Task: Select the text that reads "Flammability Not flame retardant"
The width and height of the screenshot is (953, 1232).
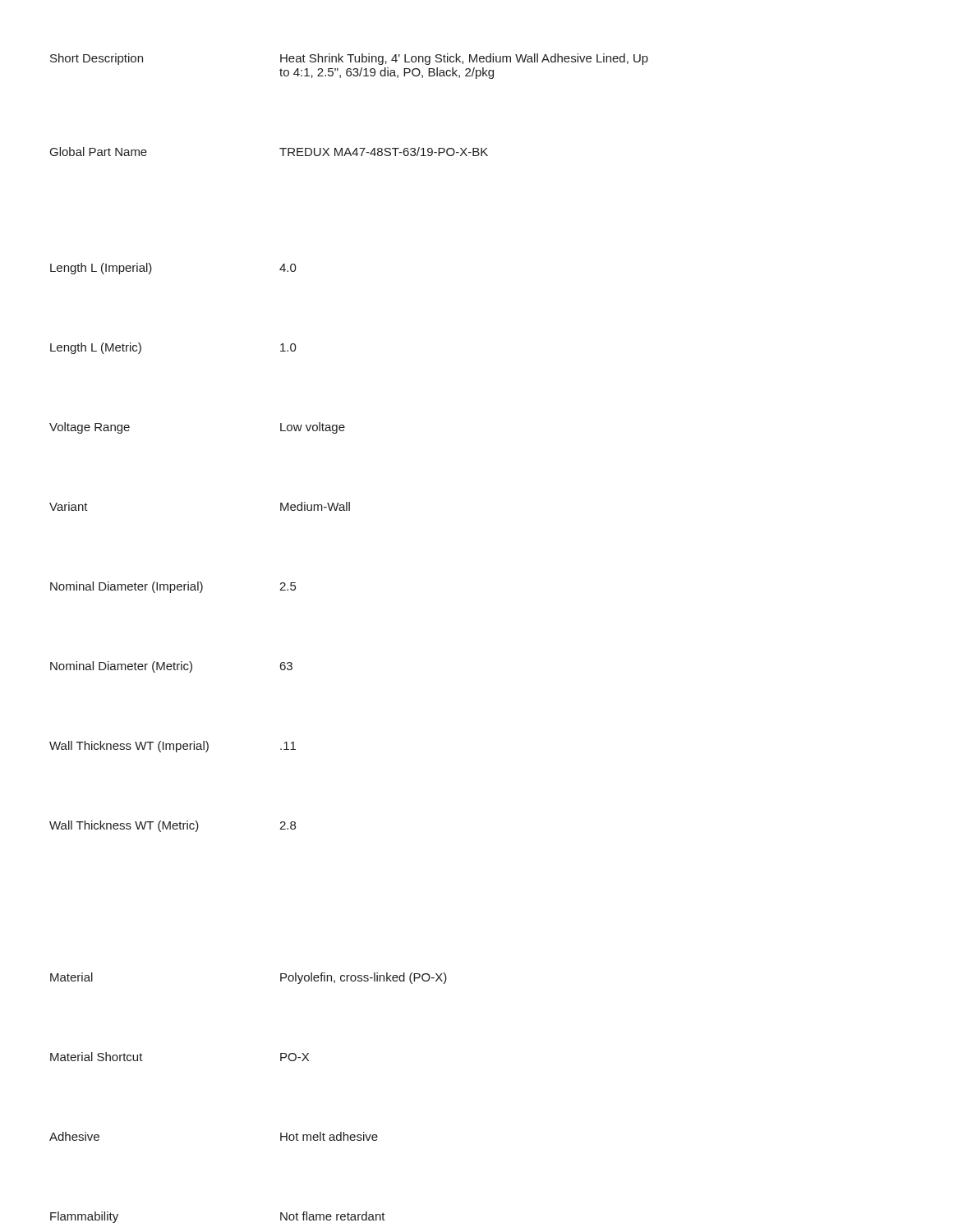Action: (x=82, y=1217)
